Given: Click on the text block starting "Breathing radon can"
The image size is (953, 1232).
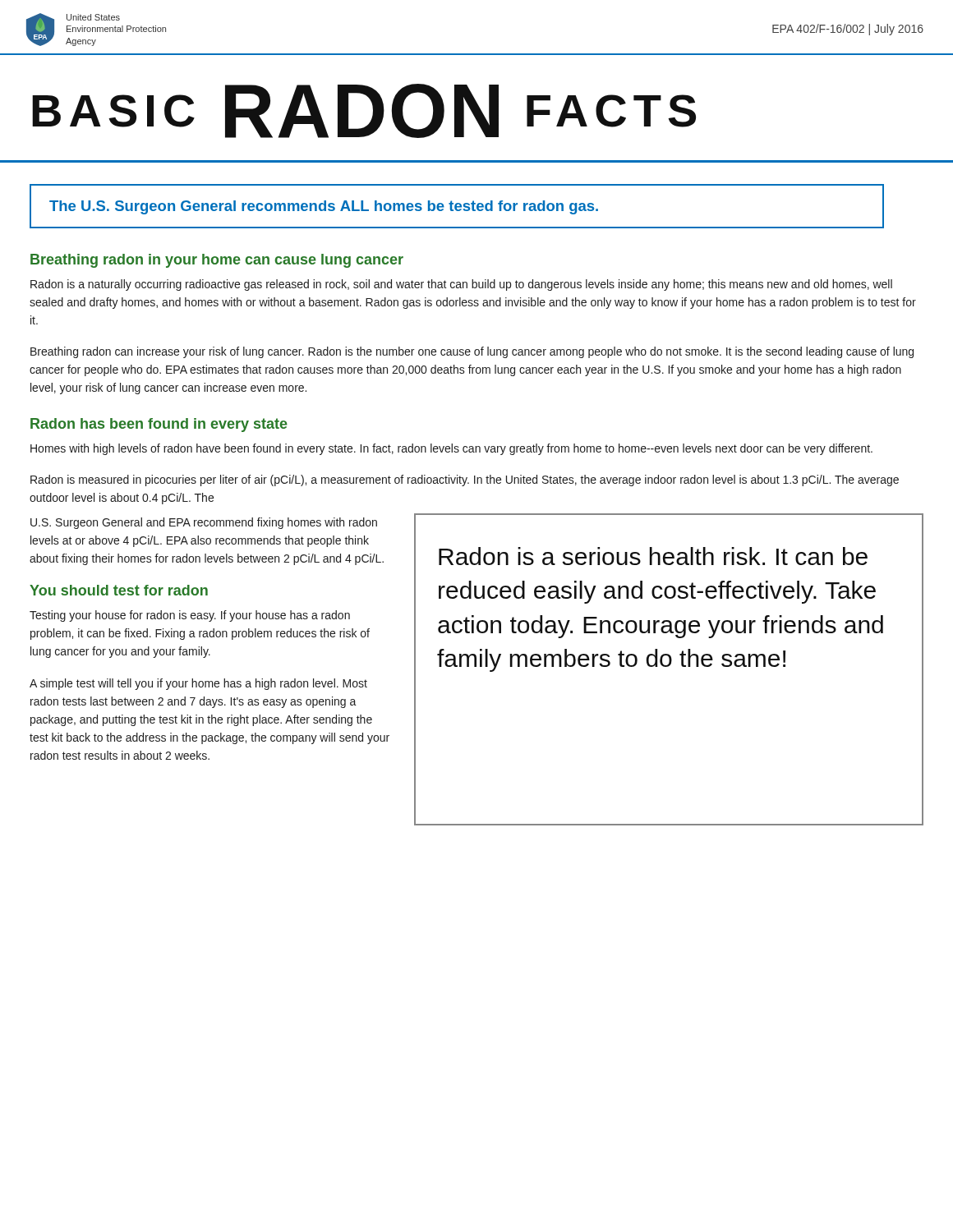Looking at the screenshot, I should tap(476, 370).
